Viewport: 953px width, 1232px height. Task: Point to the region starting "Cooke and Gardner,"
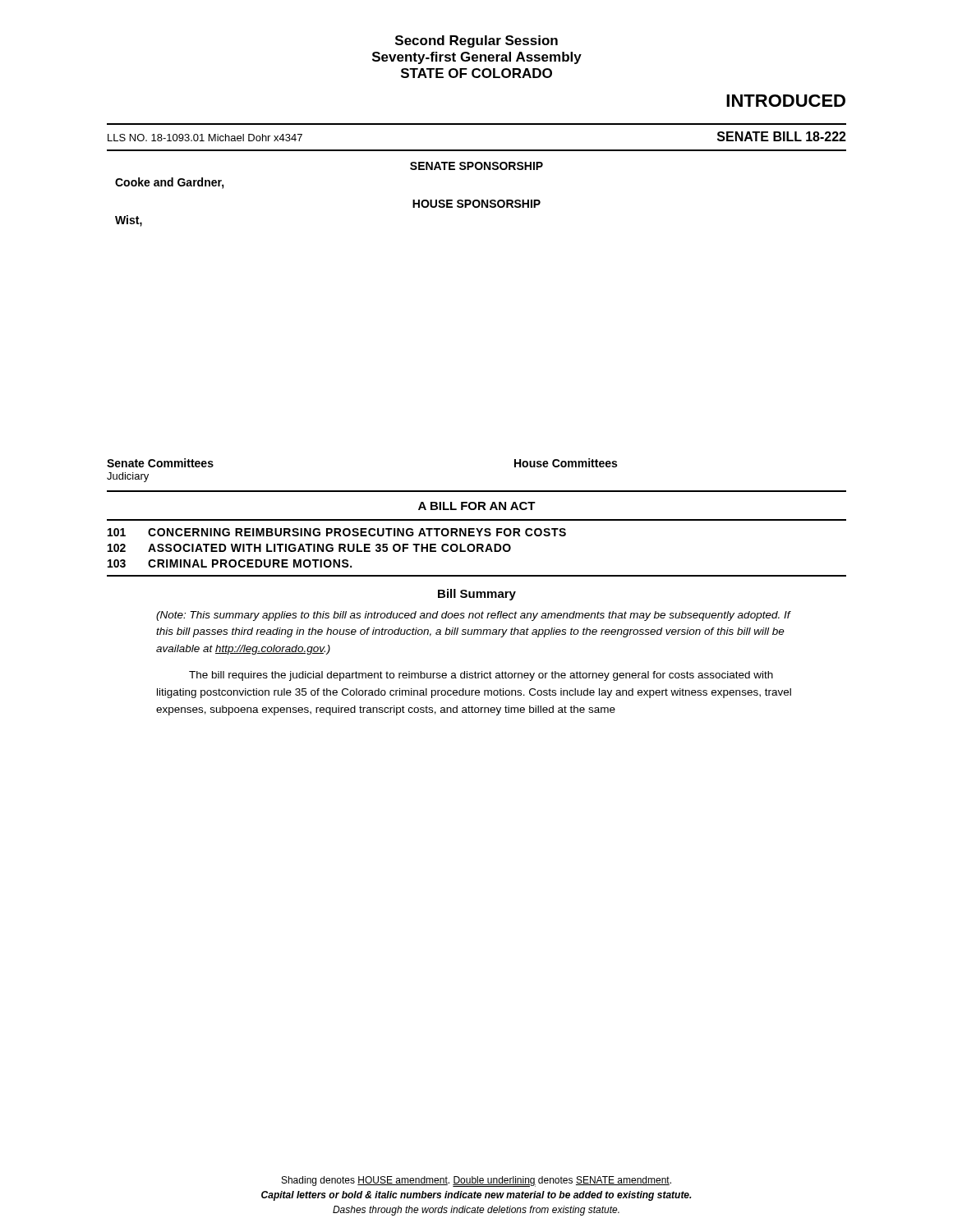(x=170, y=182)
